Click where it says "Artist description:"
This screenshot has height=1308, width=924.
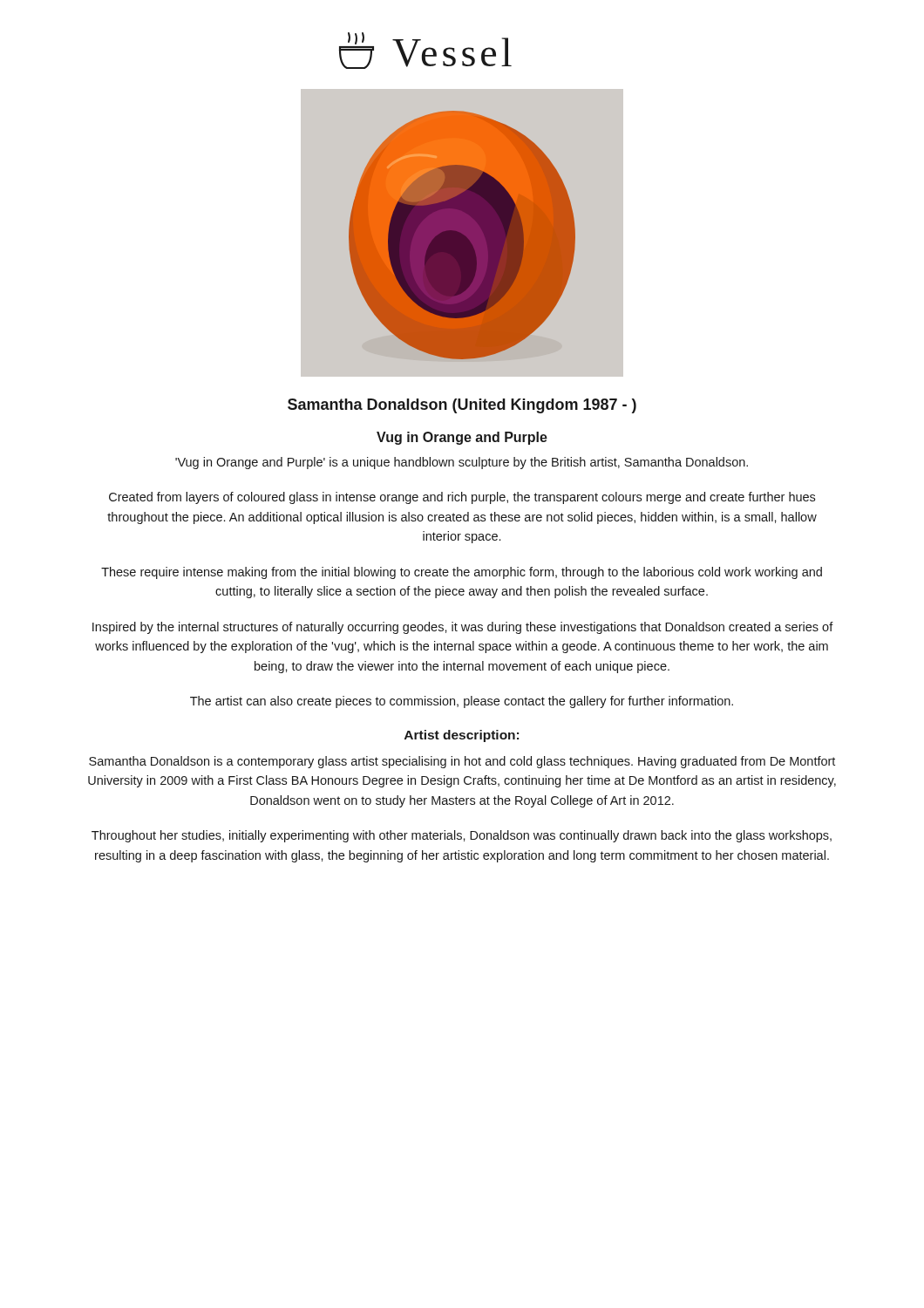point(462,734)
